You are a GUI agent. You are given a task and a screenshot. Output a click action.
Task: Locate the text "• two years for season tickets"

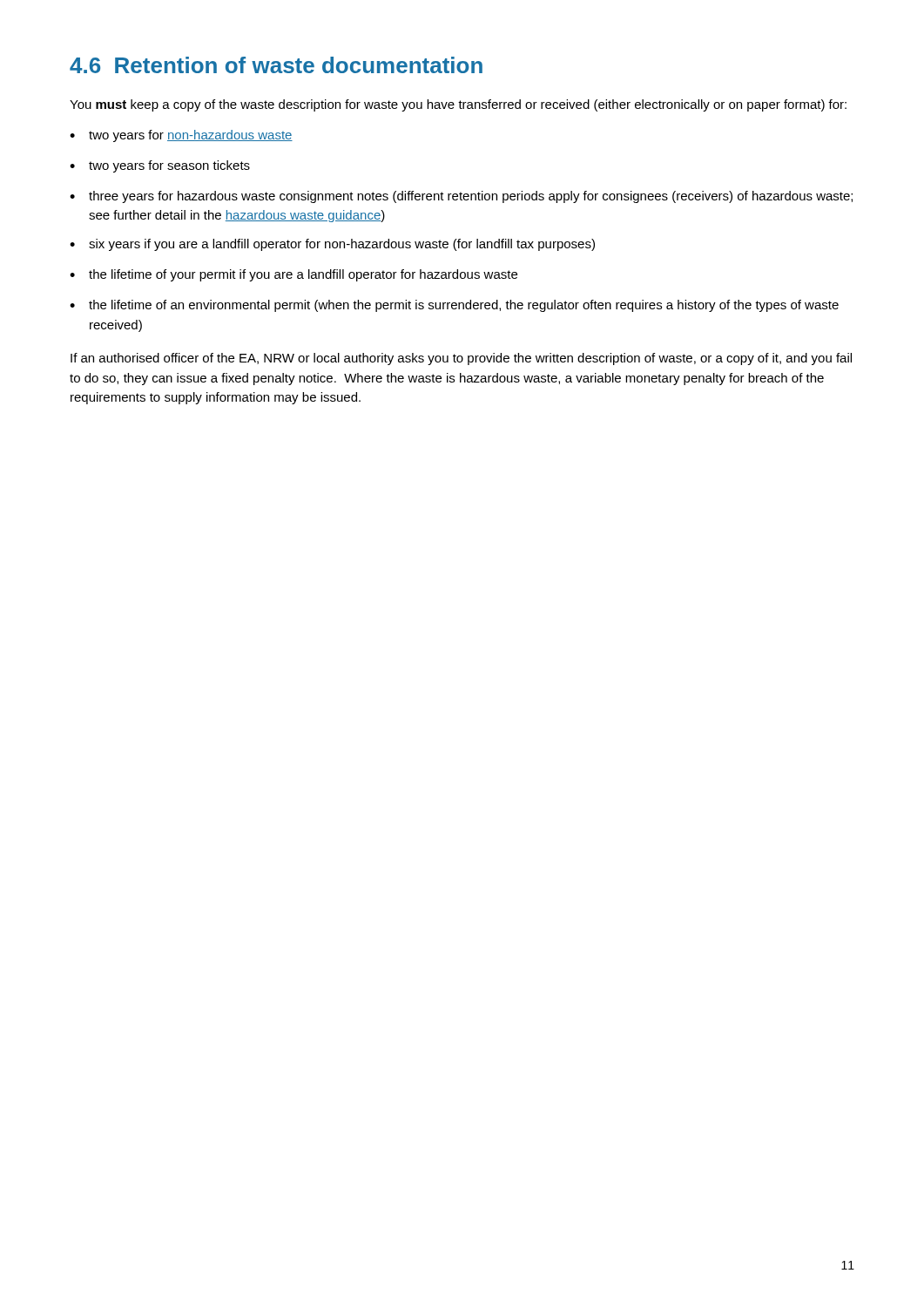tap(160, 167)
